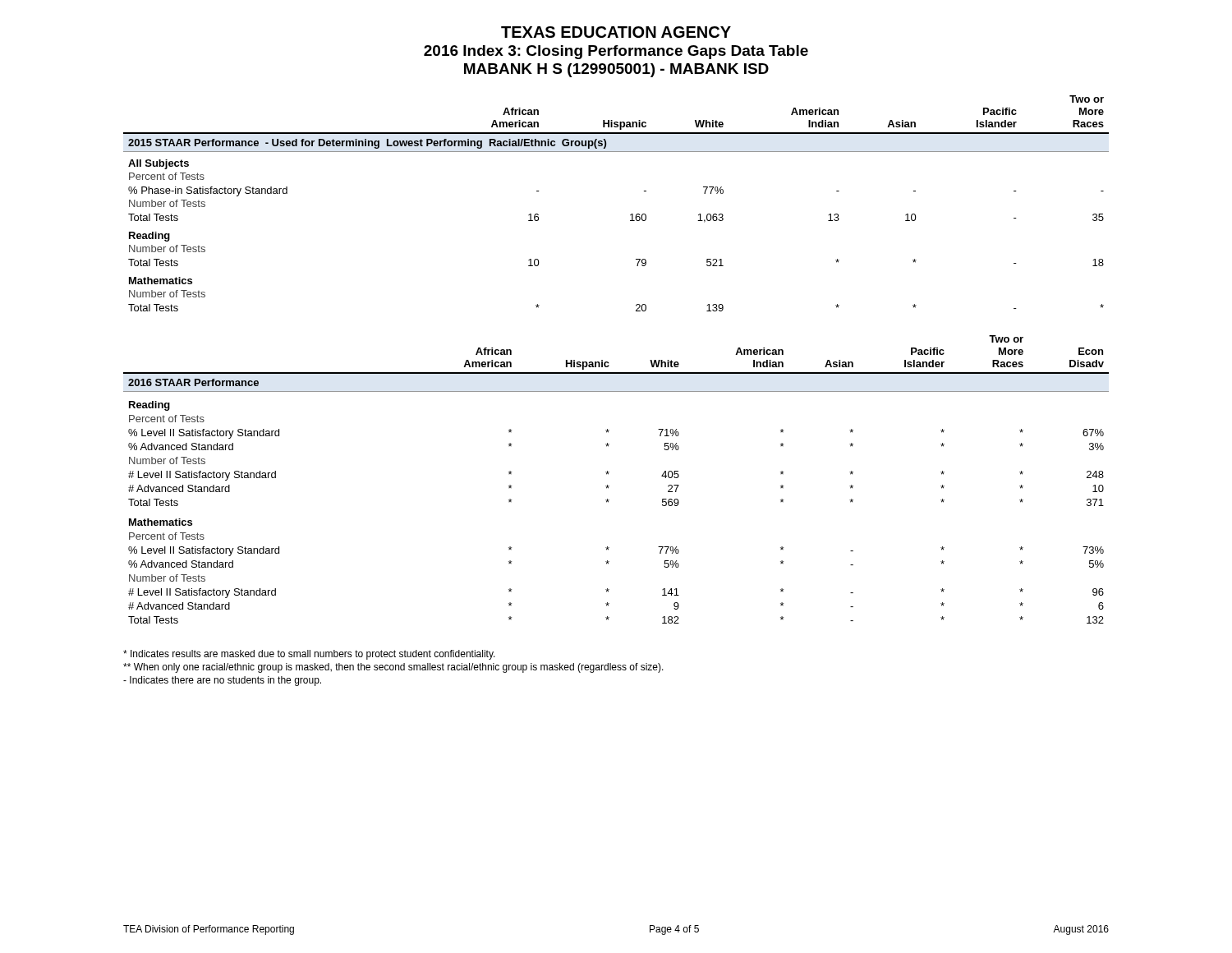Locate the block of text that opens with "When only one racial/ethnic"
1232x953 pixels.
pyautogui.click(x=616, y=667)
